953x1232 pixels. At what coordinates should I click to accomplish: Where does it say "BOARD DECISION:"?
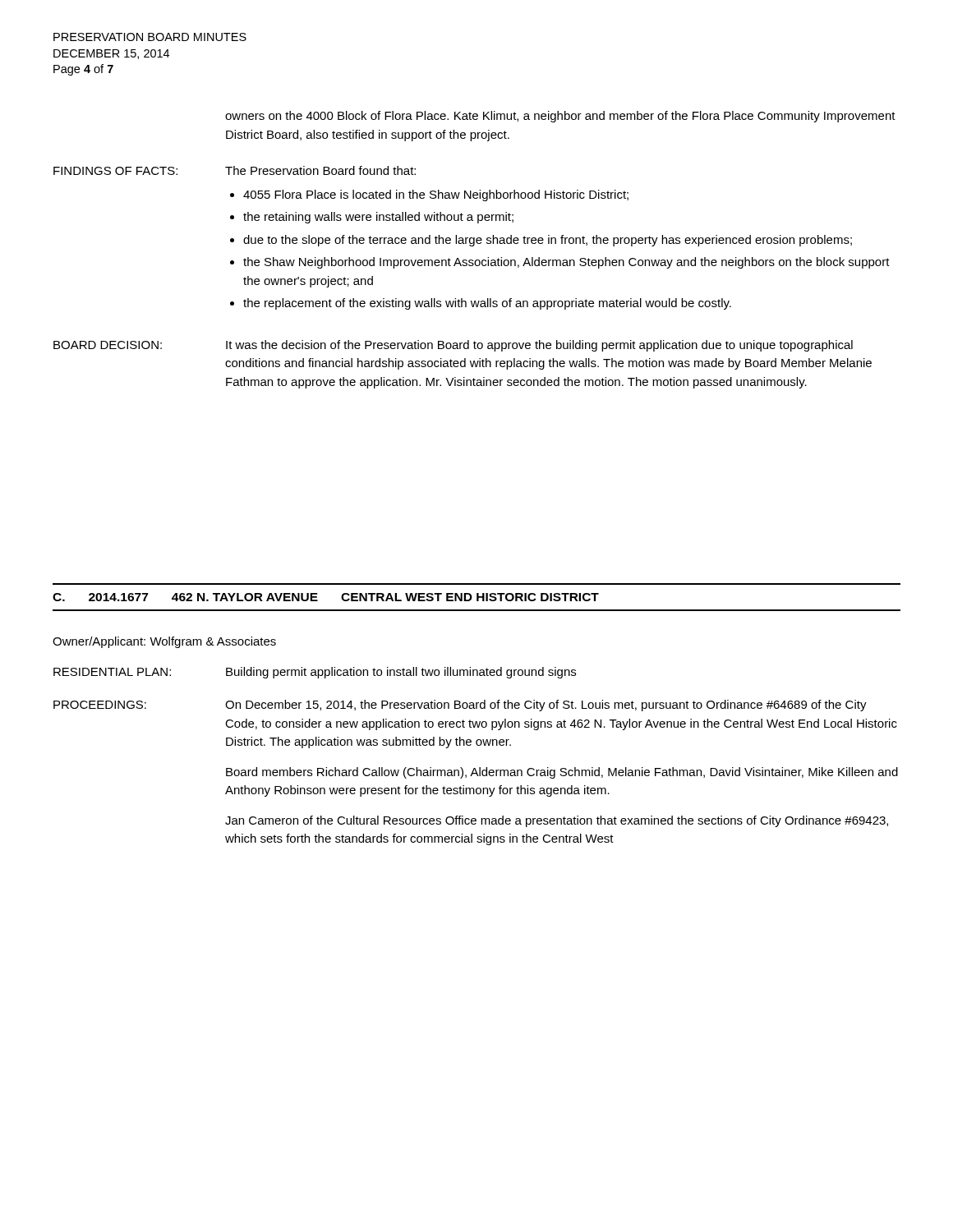pos(108,344)
